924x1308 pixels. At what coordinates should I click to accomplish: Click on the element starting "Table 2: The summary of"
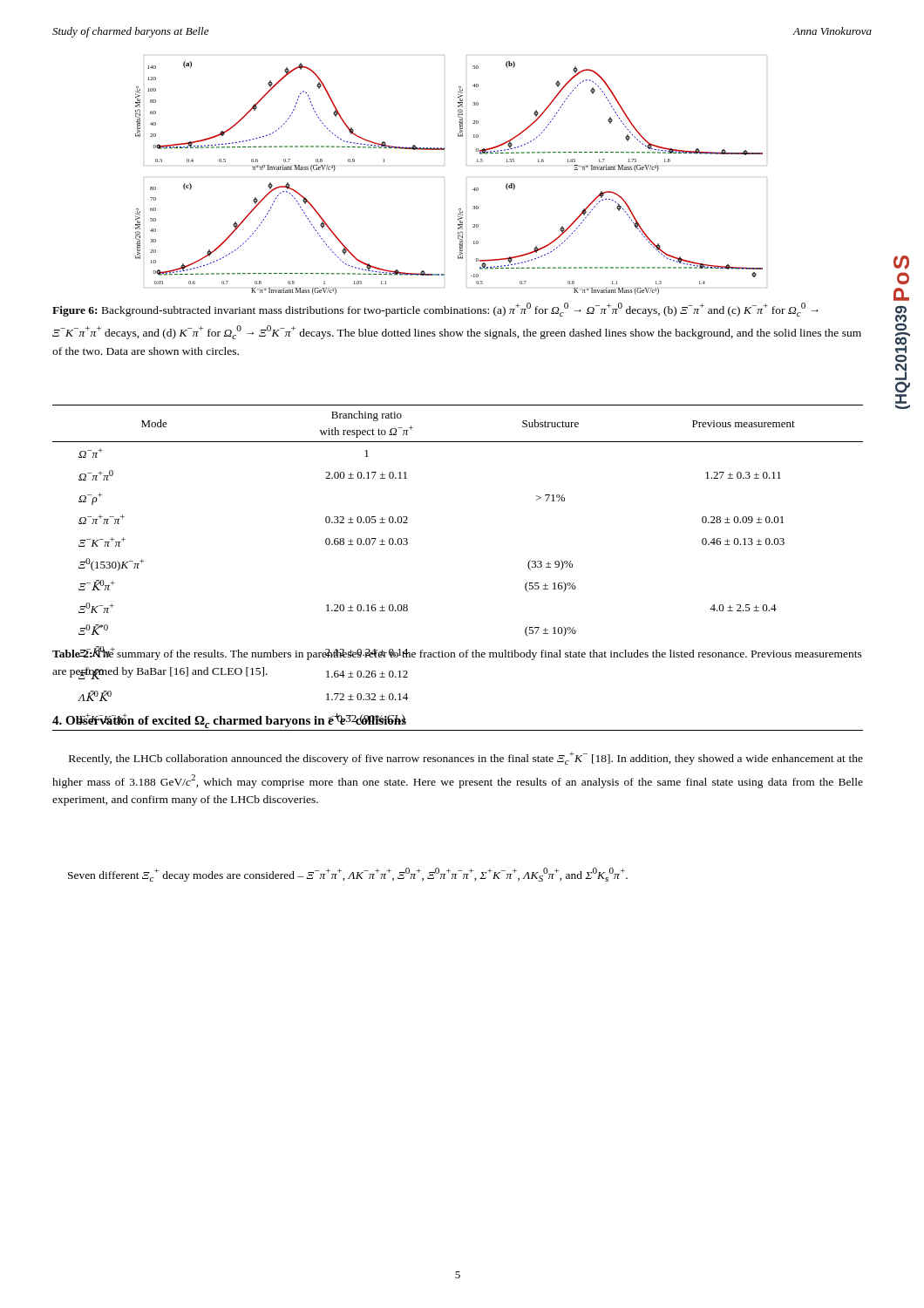tap(457, 662)
